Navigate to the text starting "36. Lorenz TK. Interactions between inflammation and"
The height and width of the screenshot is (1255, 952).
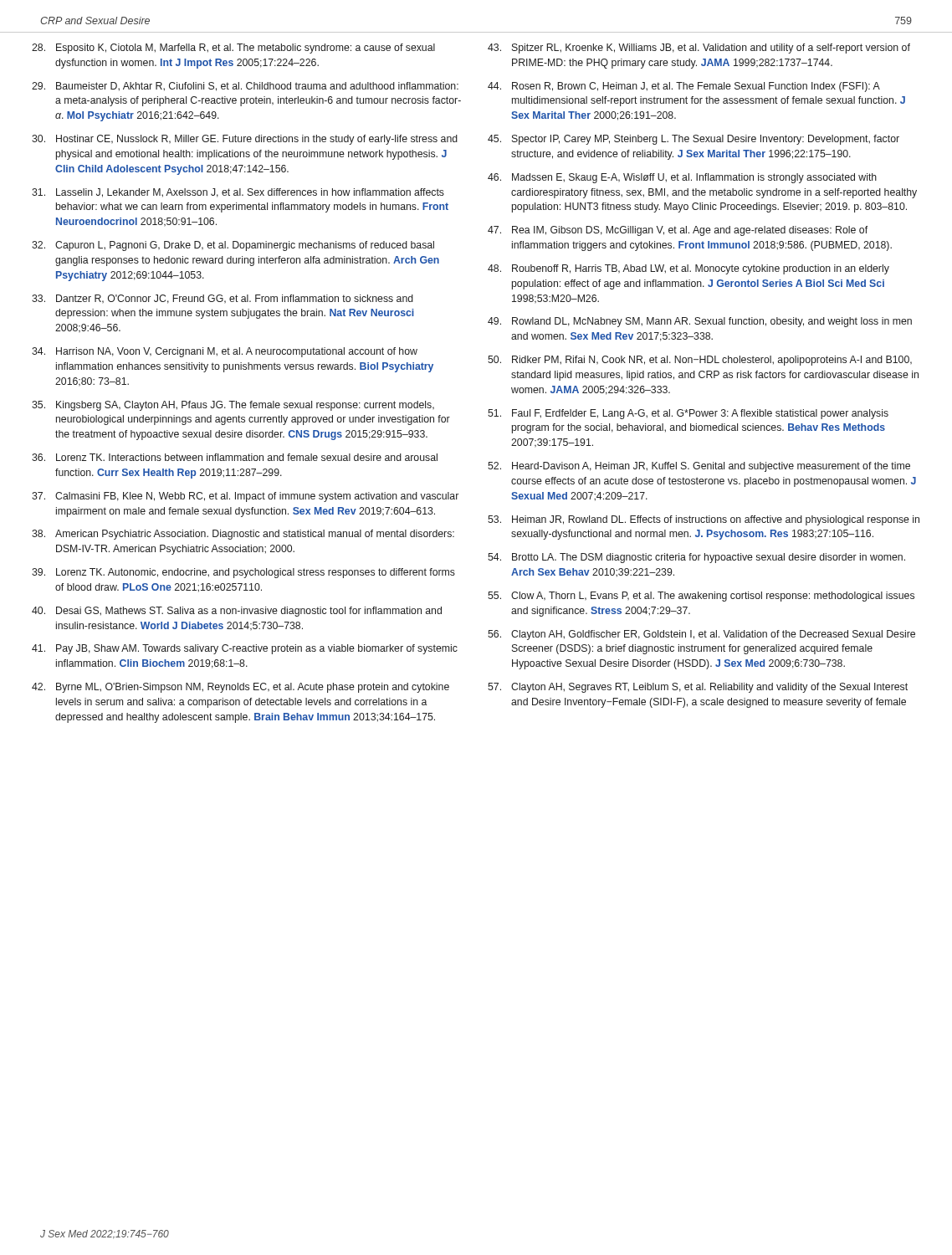248,466
